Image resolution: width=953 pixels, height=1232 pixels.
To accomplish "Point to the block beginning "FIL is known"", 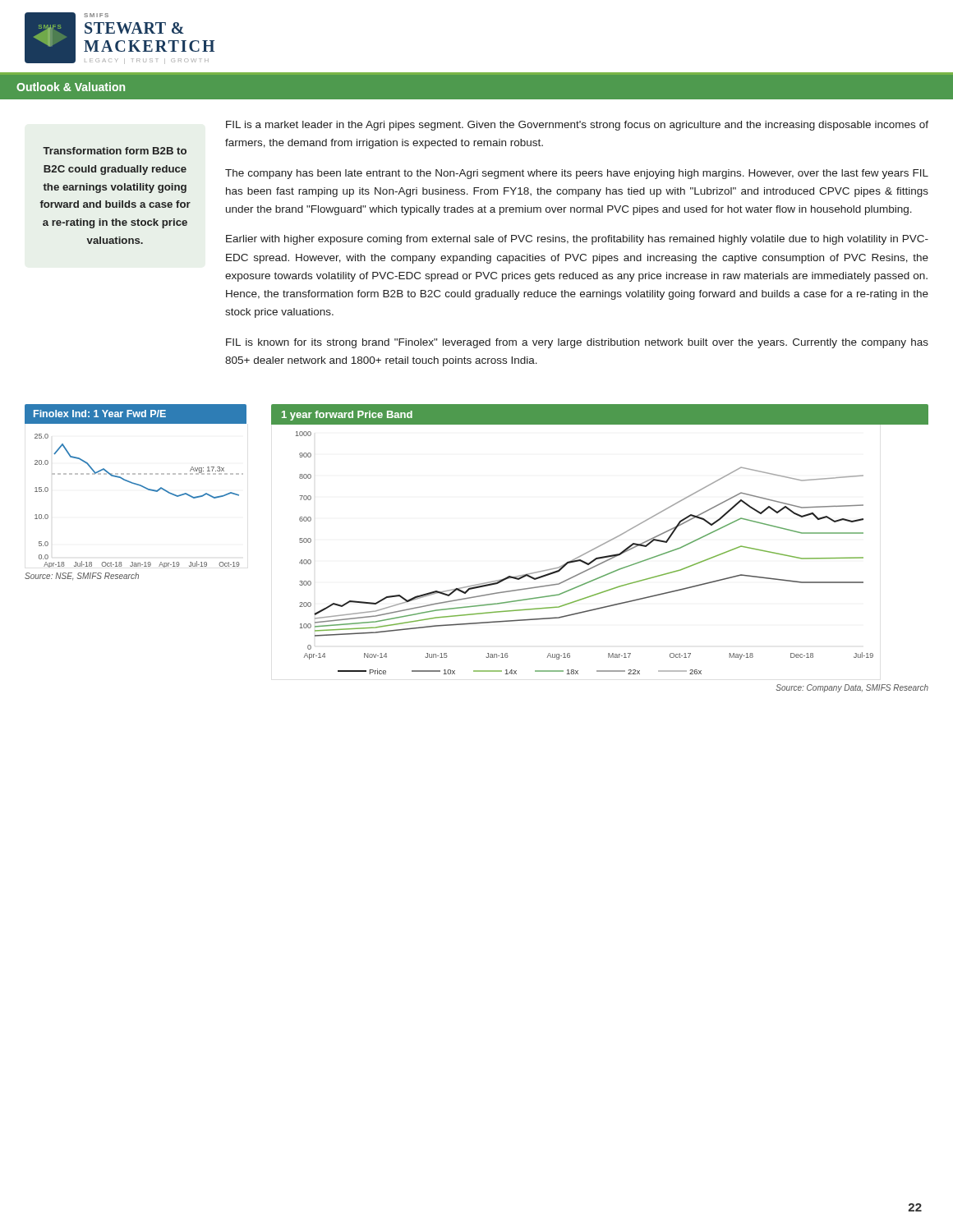I will click(x=577, y=351).
